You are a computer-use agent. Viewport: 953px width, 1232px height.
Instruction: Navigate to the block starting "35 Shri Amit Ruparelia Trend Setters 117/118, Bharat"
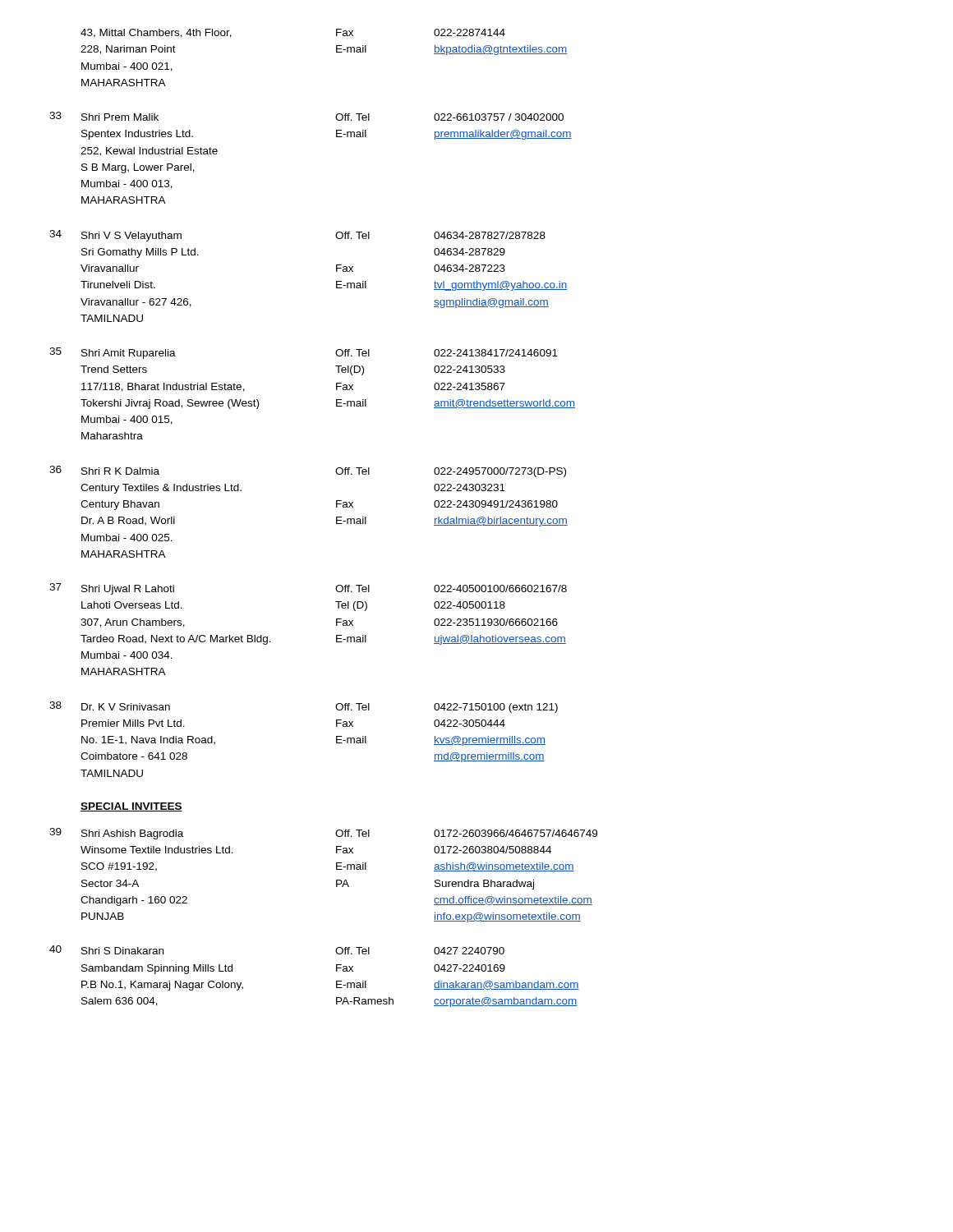(x=476, y=395)
